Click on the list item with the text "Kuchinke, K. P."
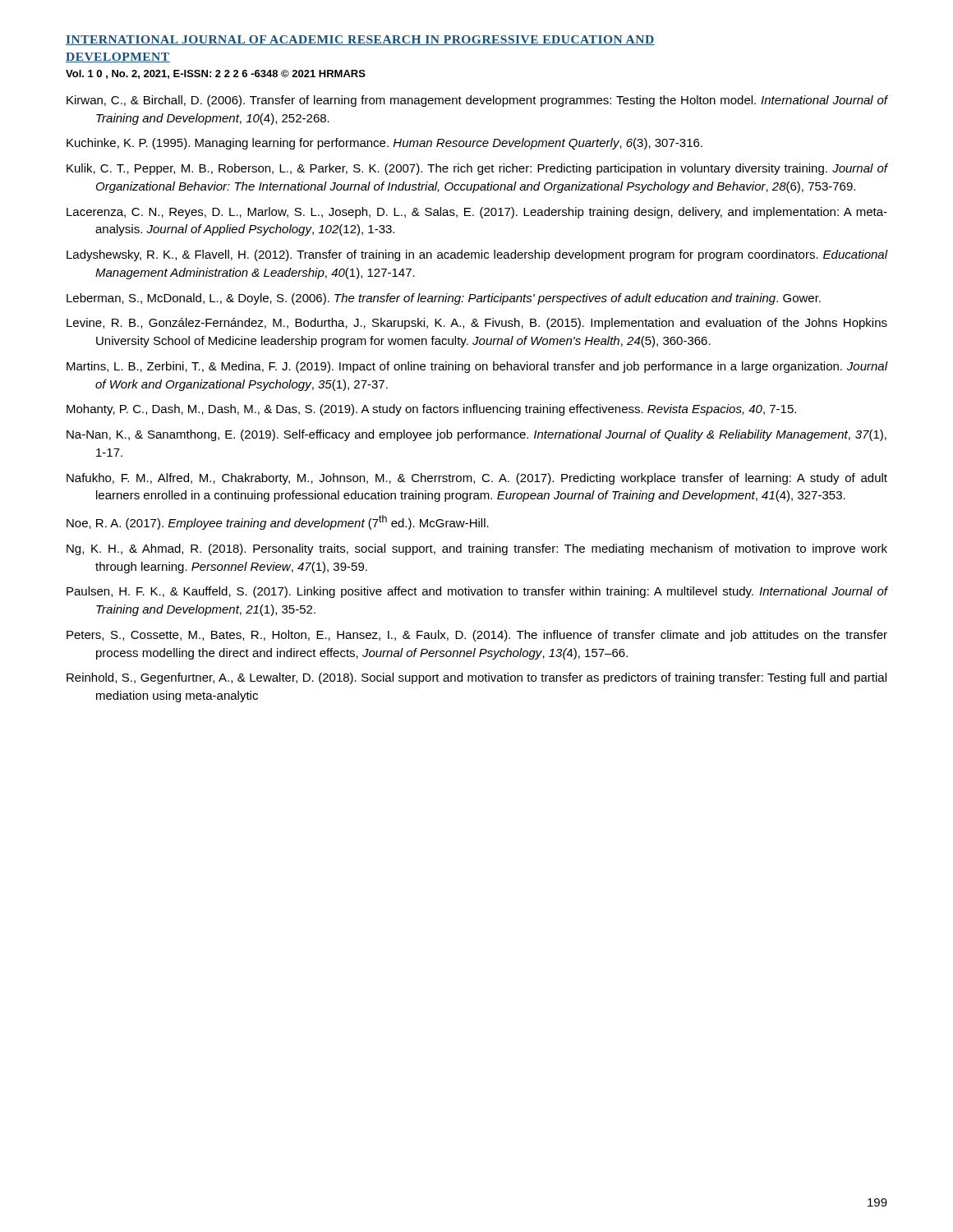Viewport: 953px width, 1232px height. pos(384,143)
